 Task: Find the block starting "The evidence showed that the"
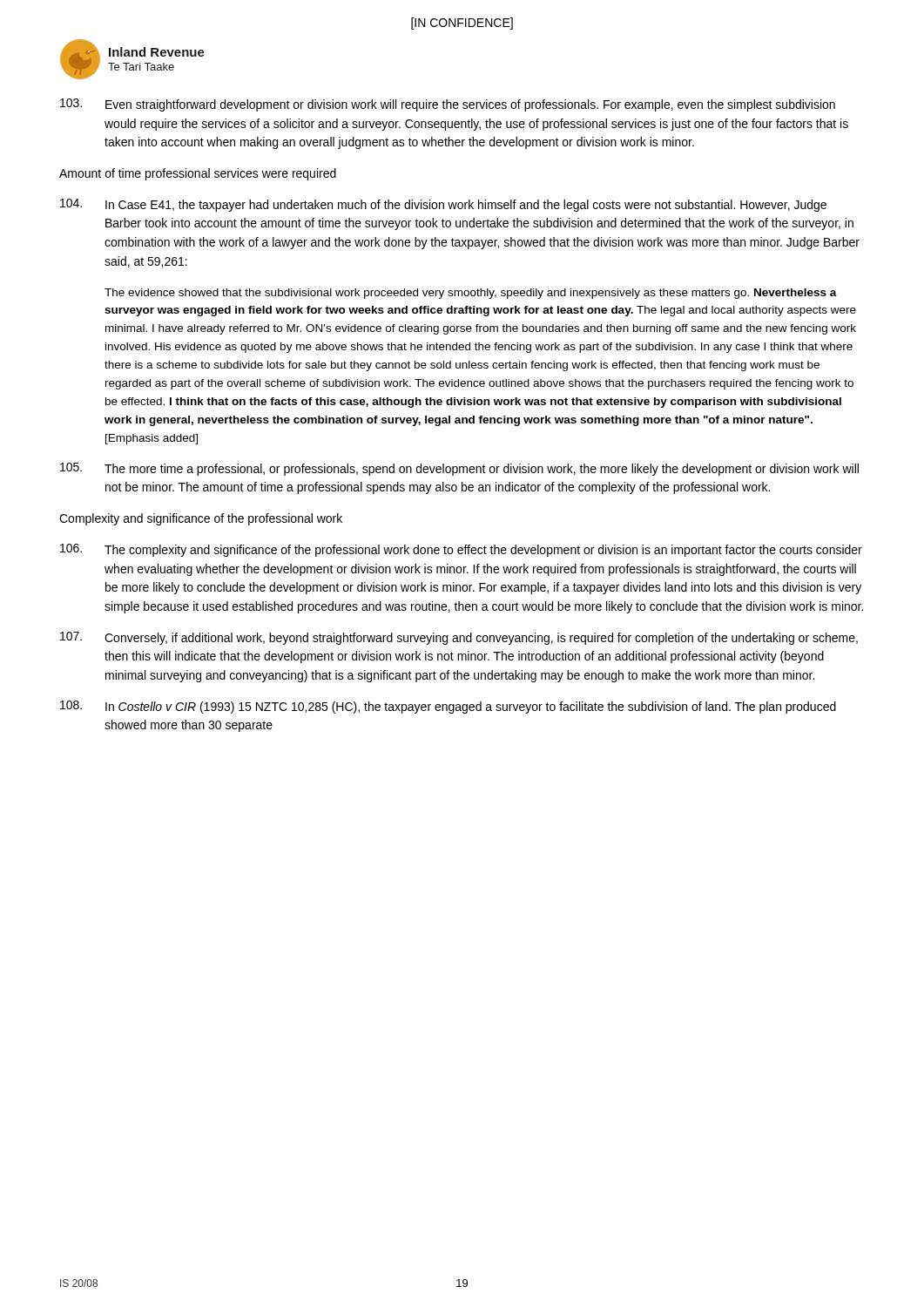tap(480, 365)
